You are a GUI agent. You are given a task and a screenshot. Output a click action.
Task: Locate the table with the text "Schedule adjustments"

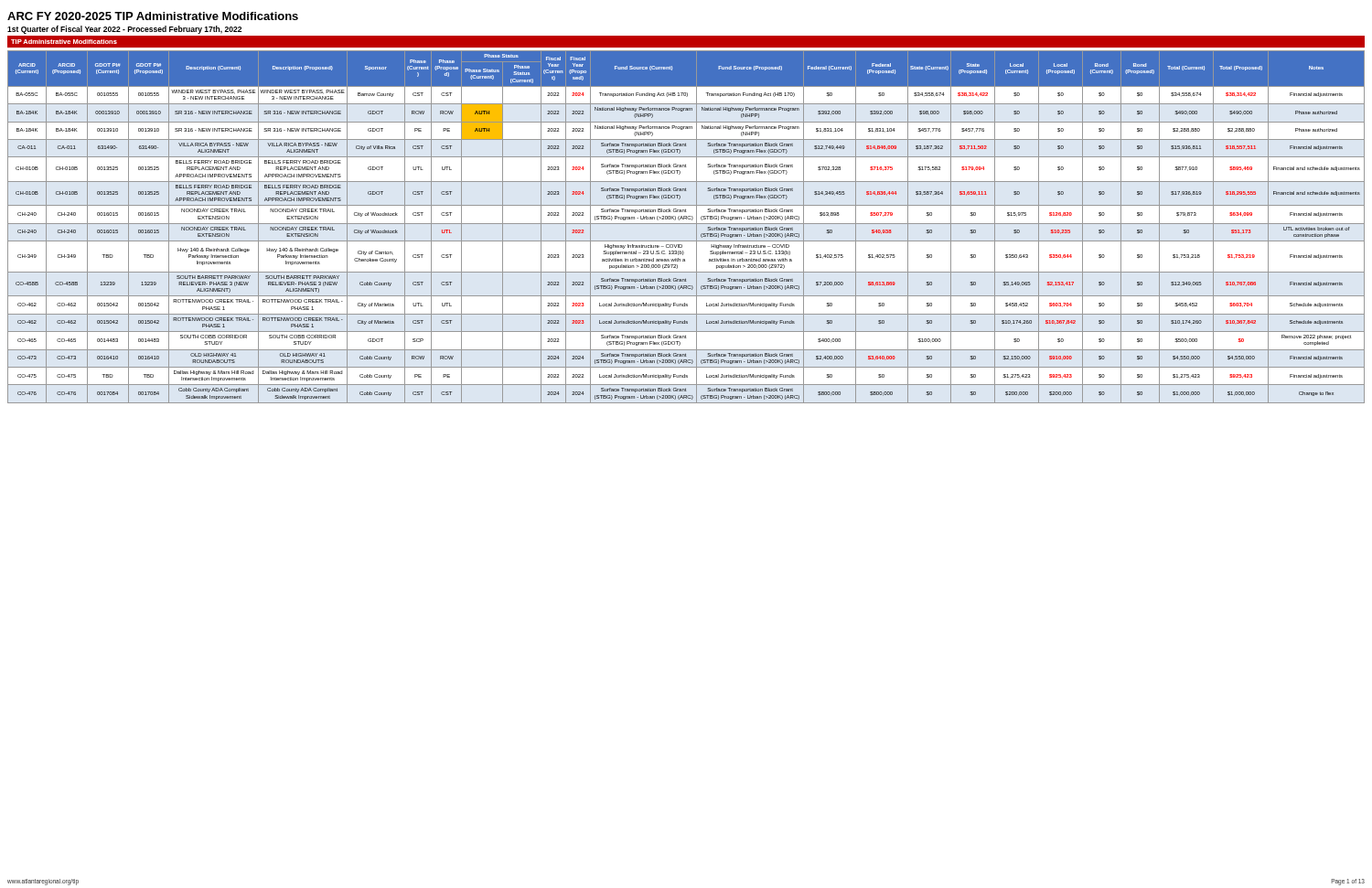click(x=686, y=227)
